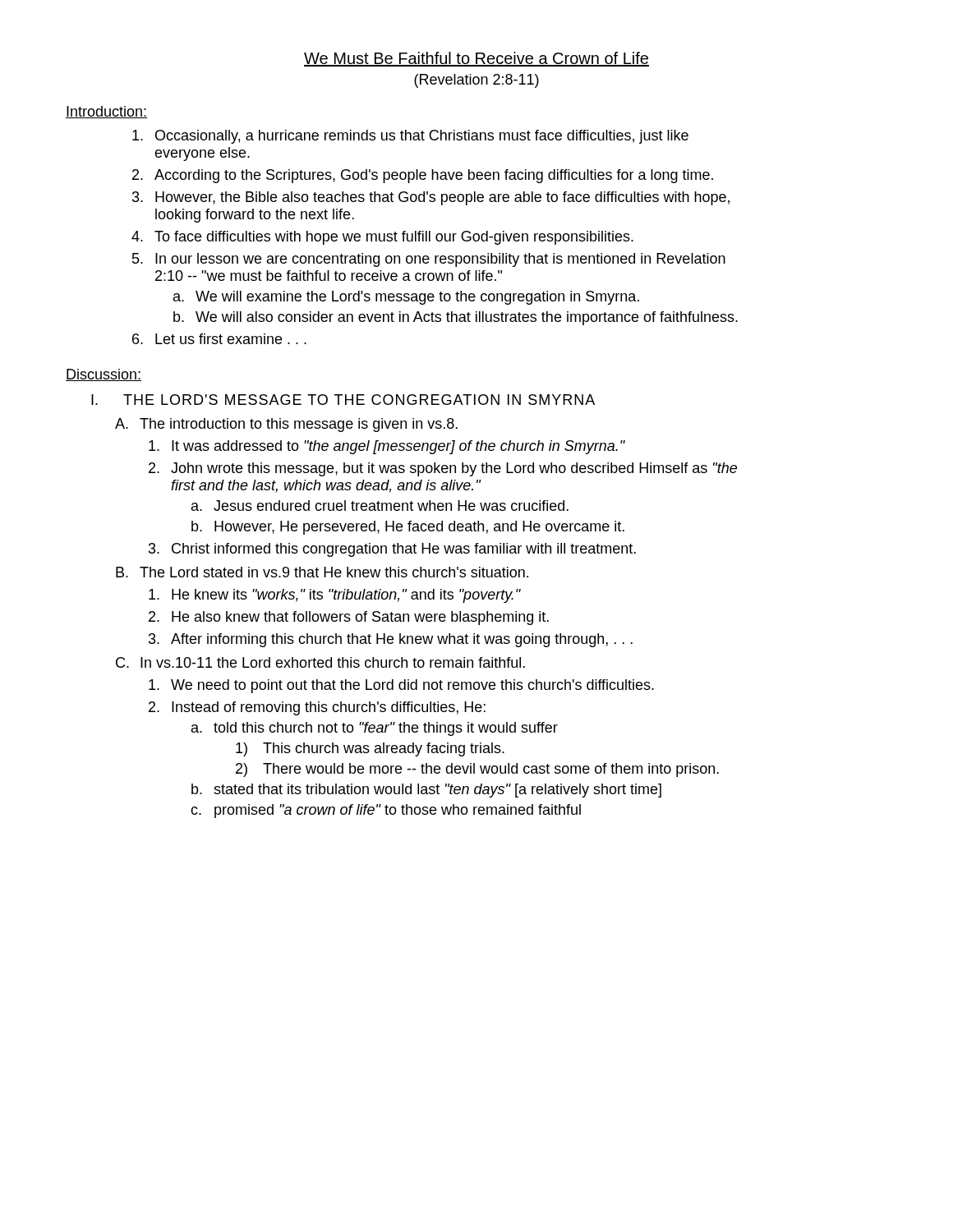The width and height of the screenshot is (953, 1232).
Task: Select the list item that says "2) There would be more"
Action: (x=477, y=769)
